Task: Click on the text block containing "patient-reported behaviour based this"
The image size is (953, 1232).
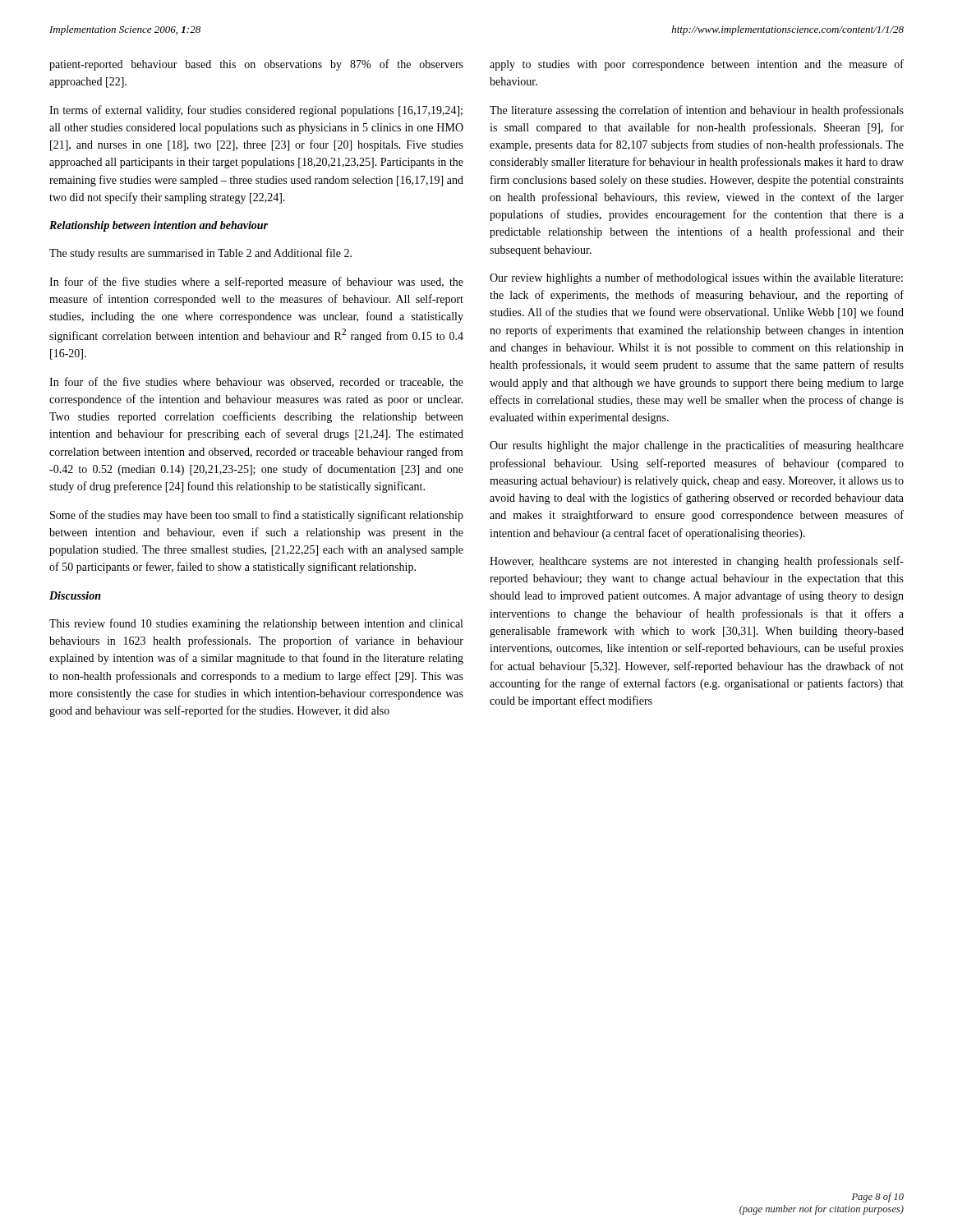Action: pos(256,73)
